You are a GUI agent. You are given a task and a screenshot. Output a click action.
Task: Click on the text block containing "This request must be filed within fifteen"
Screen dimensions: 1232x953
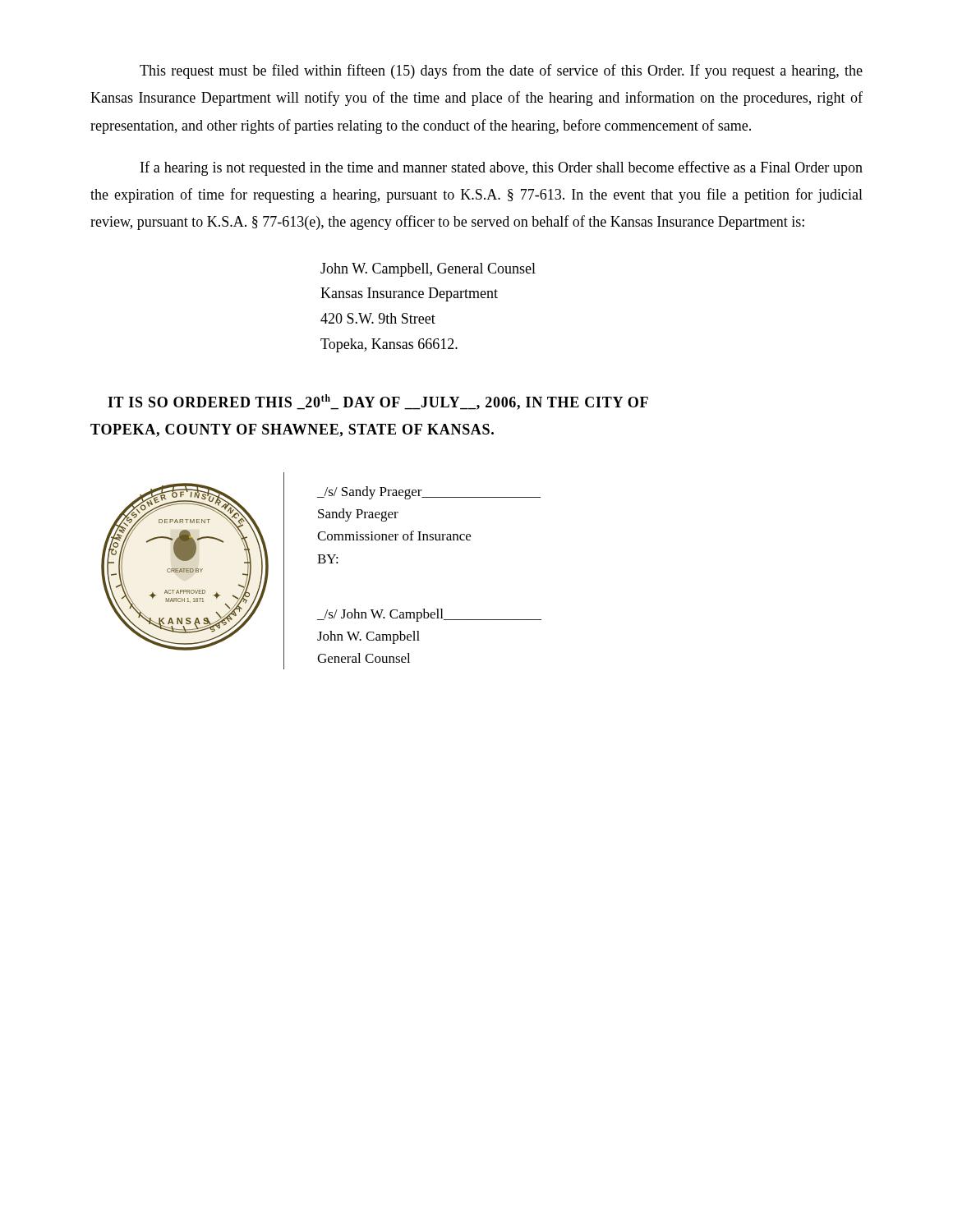click(501, 71)
